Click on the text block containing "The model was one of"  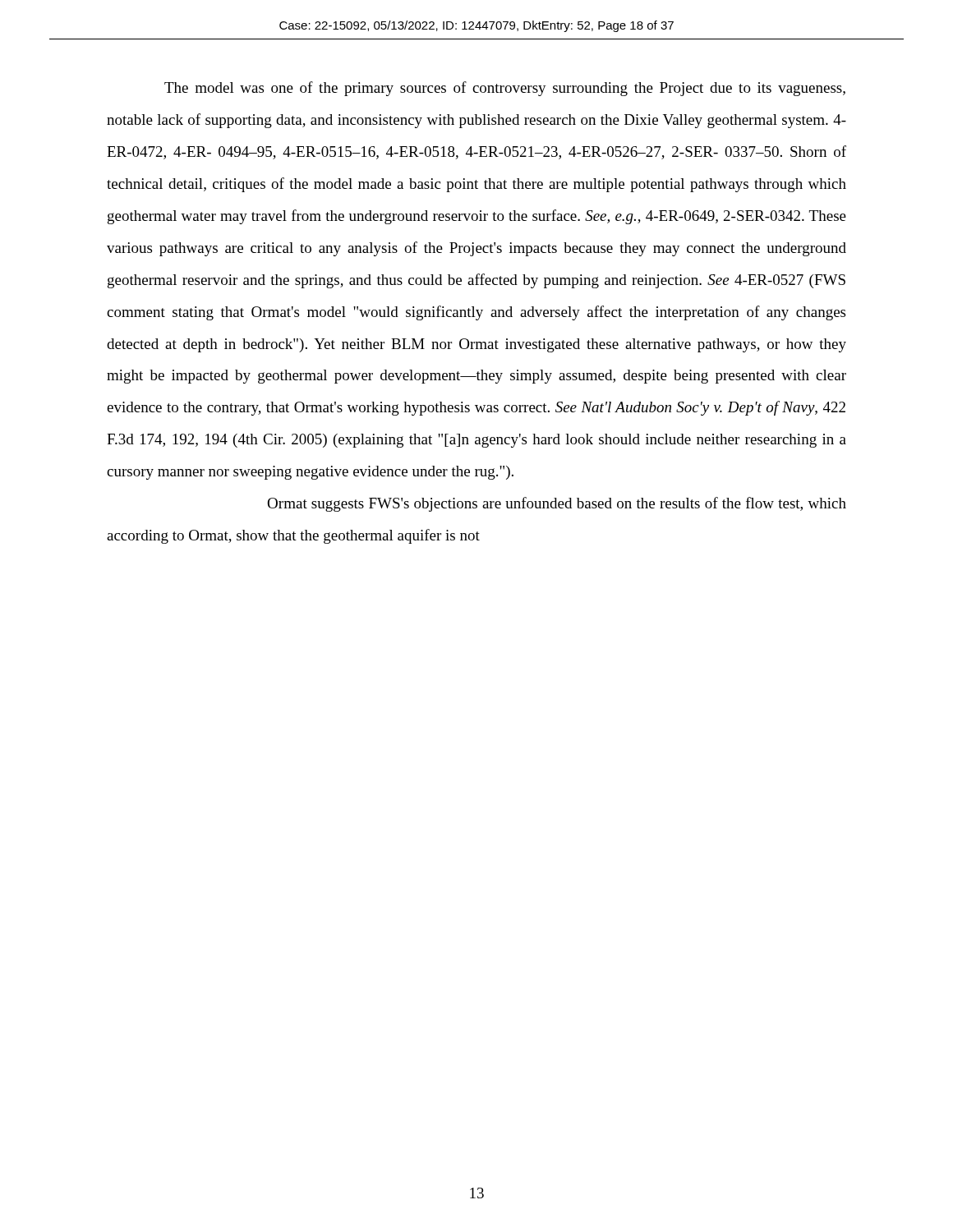point(476,279)
